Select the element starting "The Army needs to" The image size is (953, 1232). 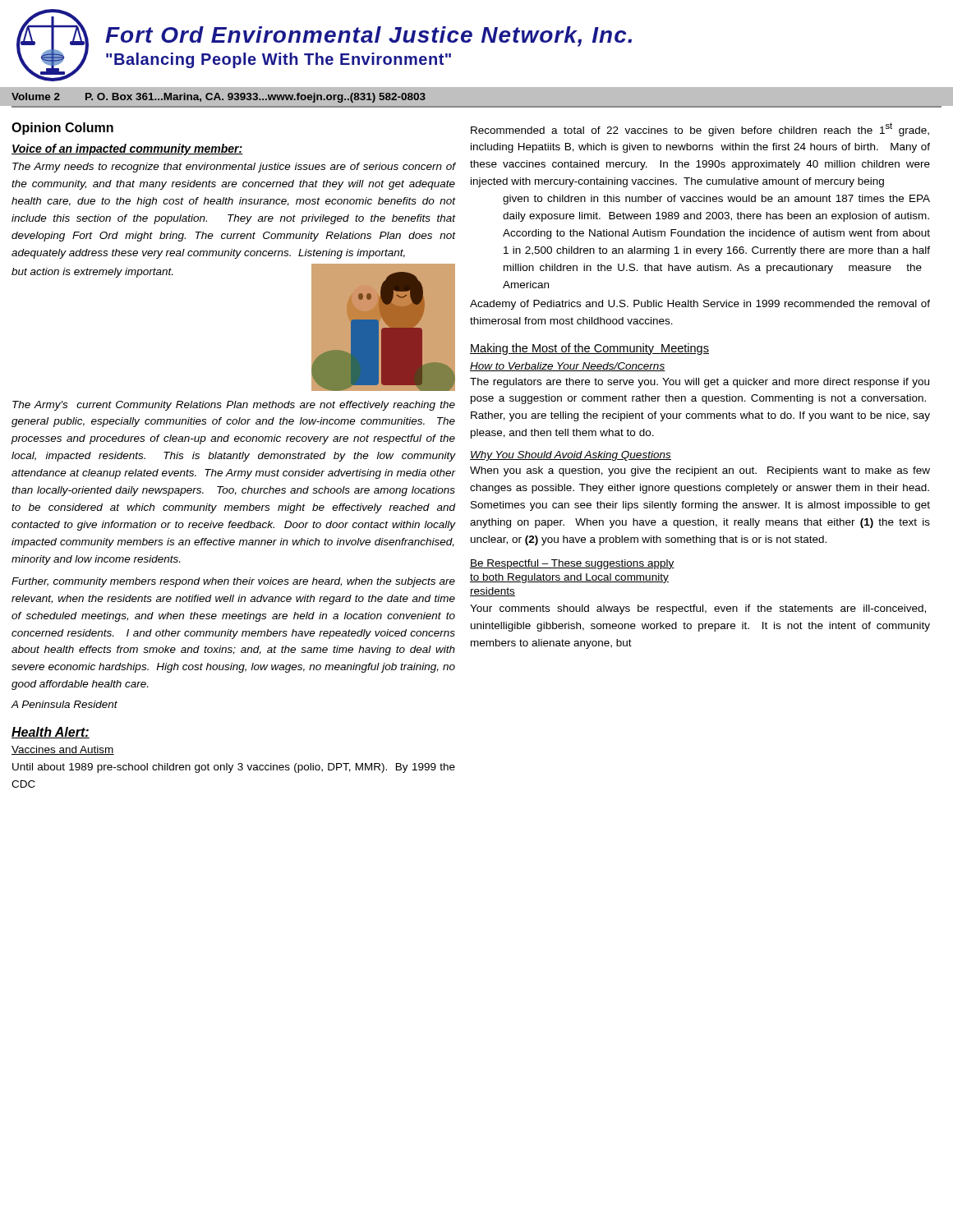click(x=233, y=209)
